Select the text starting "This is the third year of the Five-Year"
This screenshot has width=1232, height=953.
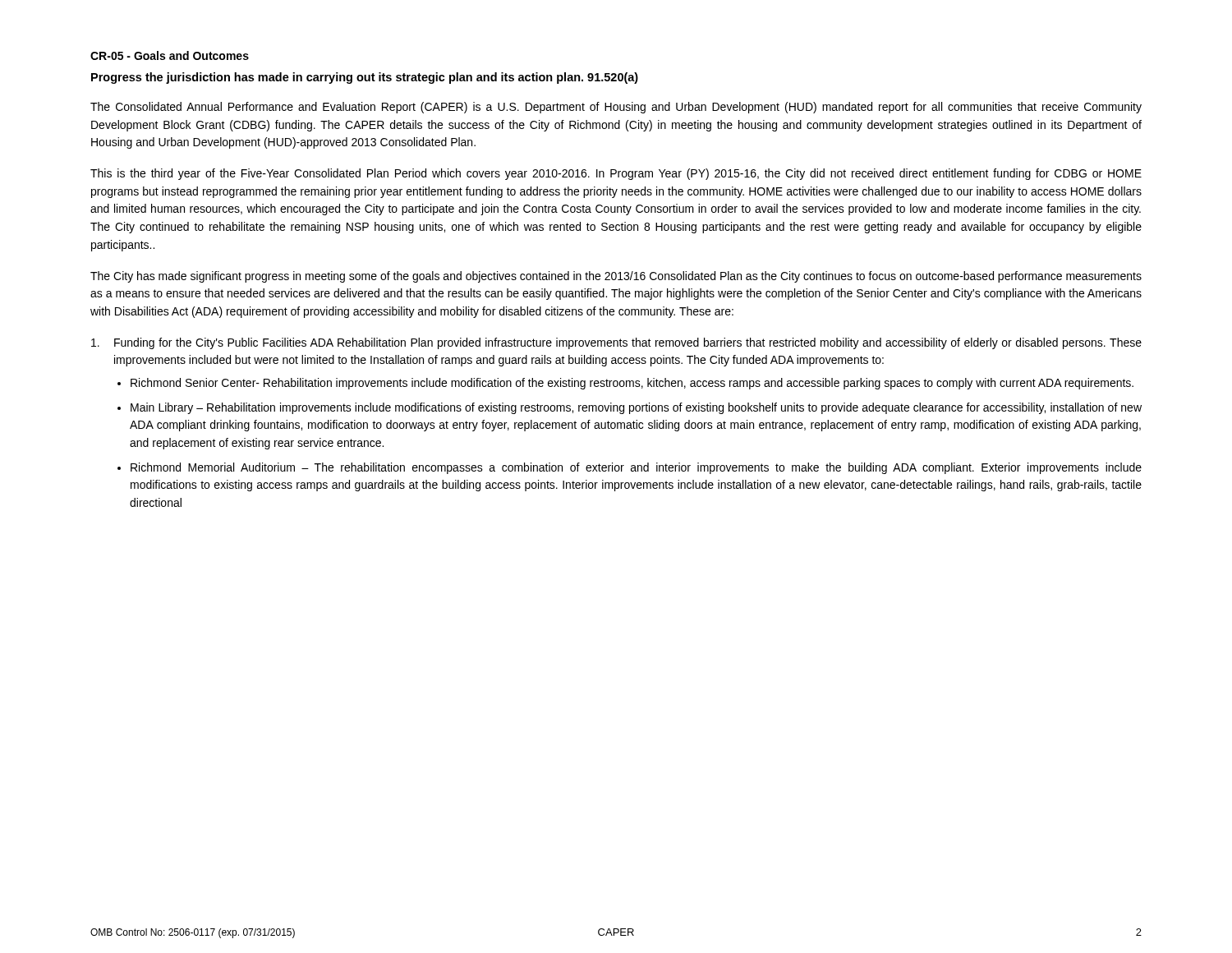click(616, 209)
